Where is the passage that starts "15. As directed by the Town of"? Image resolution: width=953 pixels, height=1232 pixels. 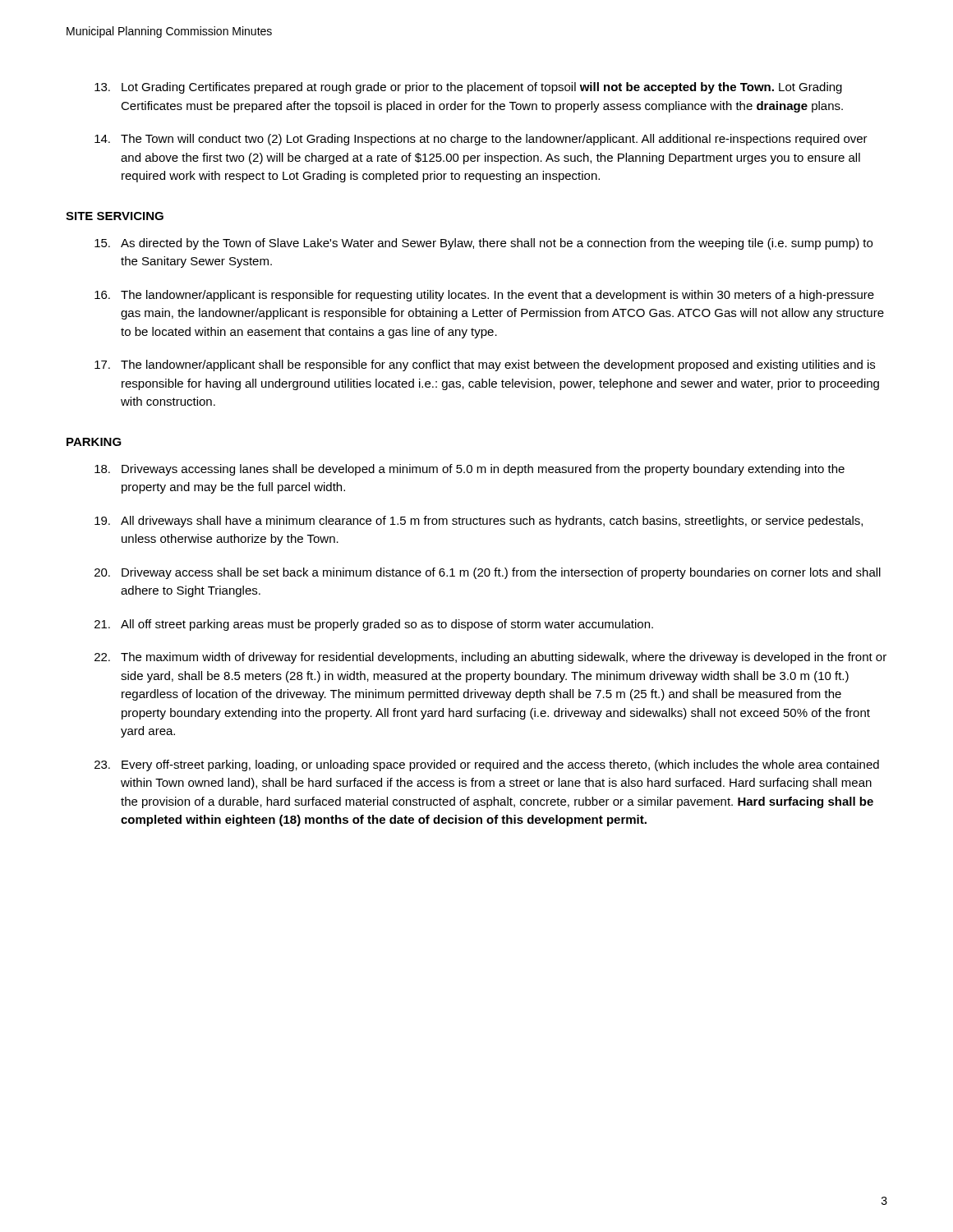[476, 252]
